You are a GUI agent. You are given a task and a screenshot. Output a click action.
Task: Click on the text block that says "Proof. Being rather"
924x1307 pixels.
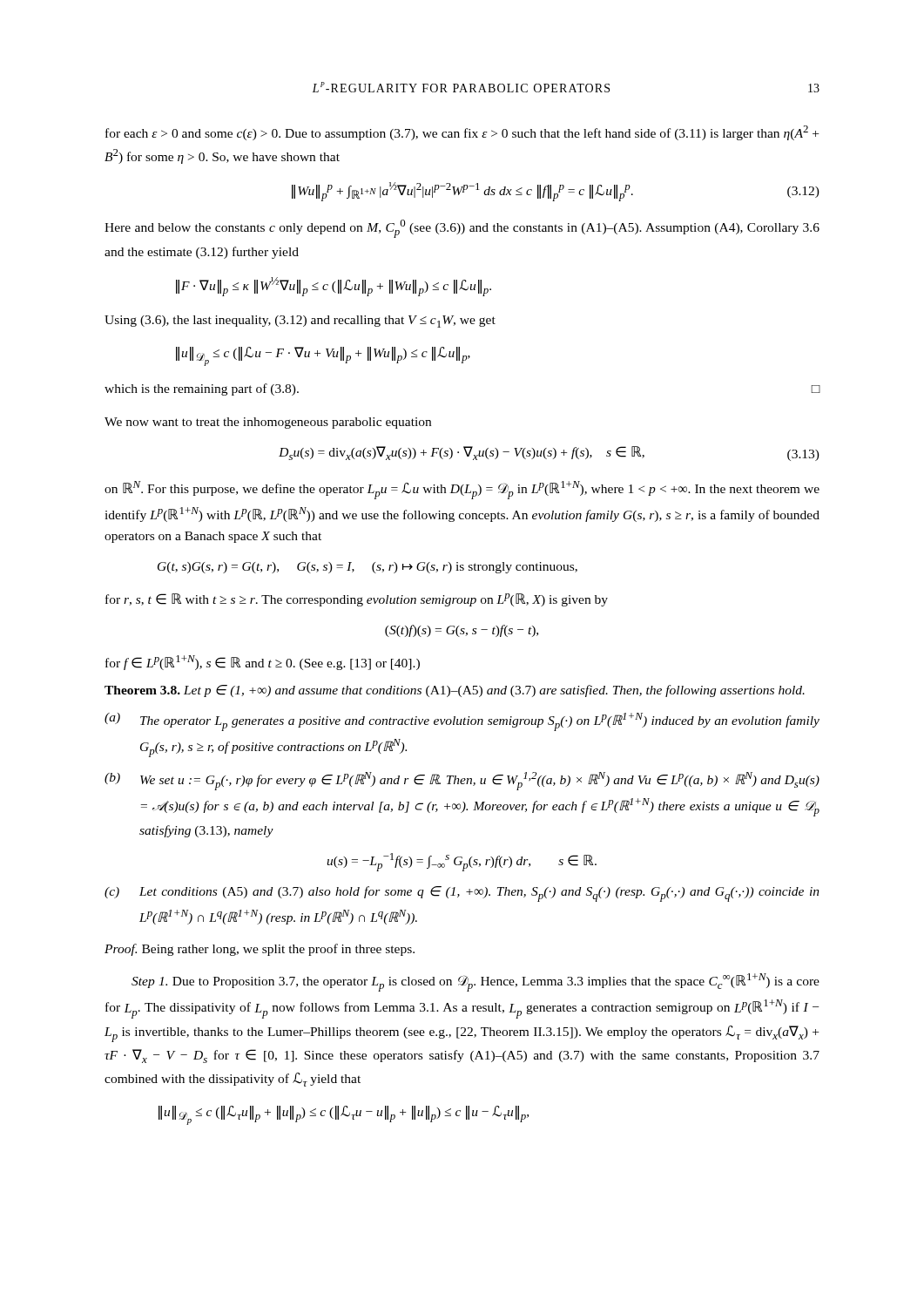tap(260, 950)
